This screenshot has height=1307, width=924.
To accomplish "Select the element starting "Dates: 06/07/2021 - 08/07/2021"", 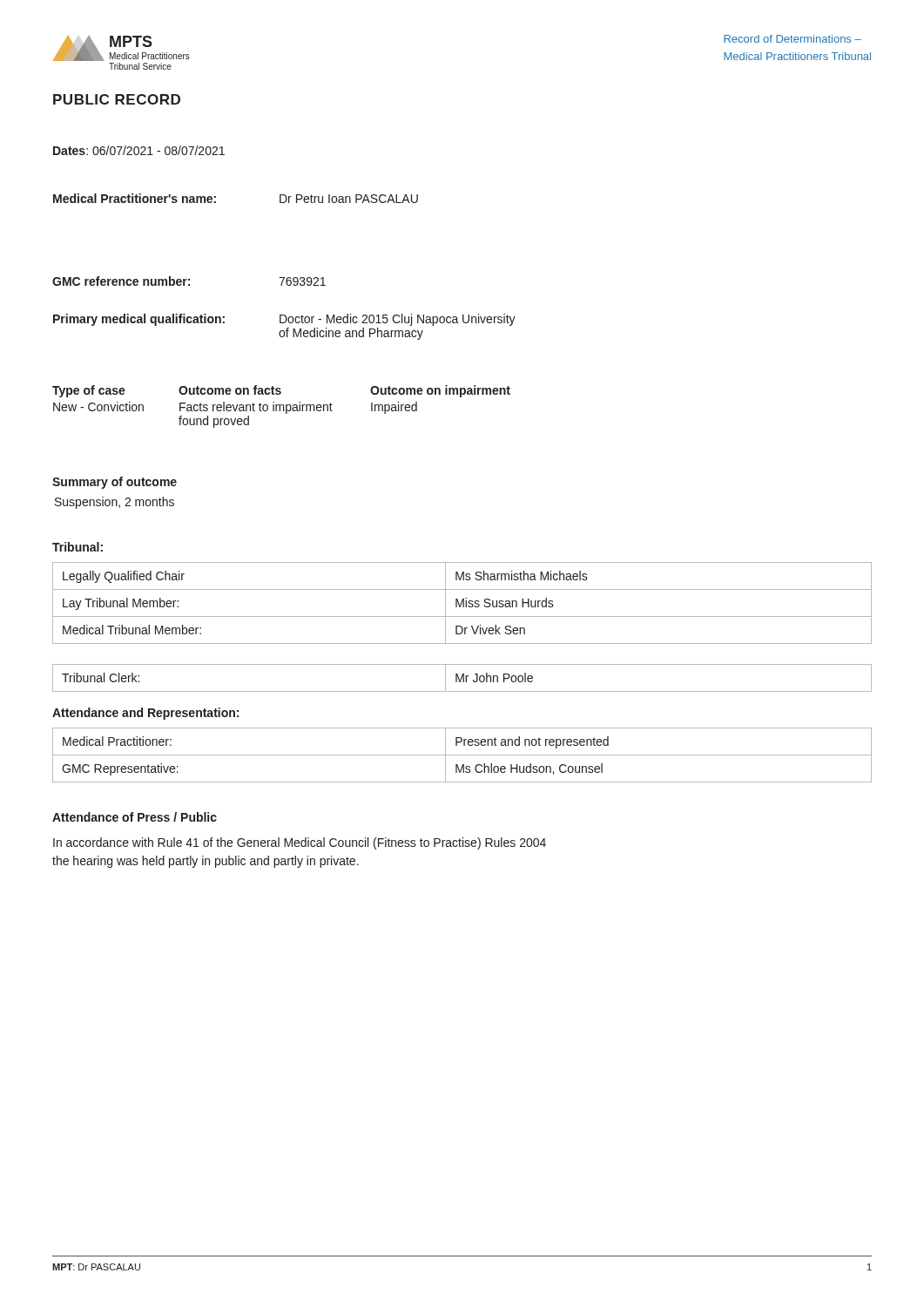I will 139,151.
